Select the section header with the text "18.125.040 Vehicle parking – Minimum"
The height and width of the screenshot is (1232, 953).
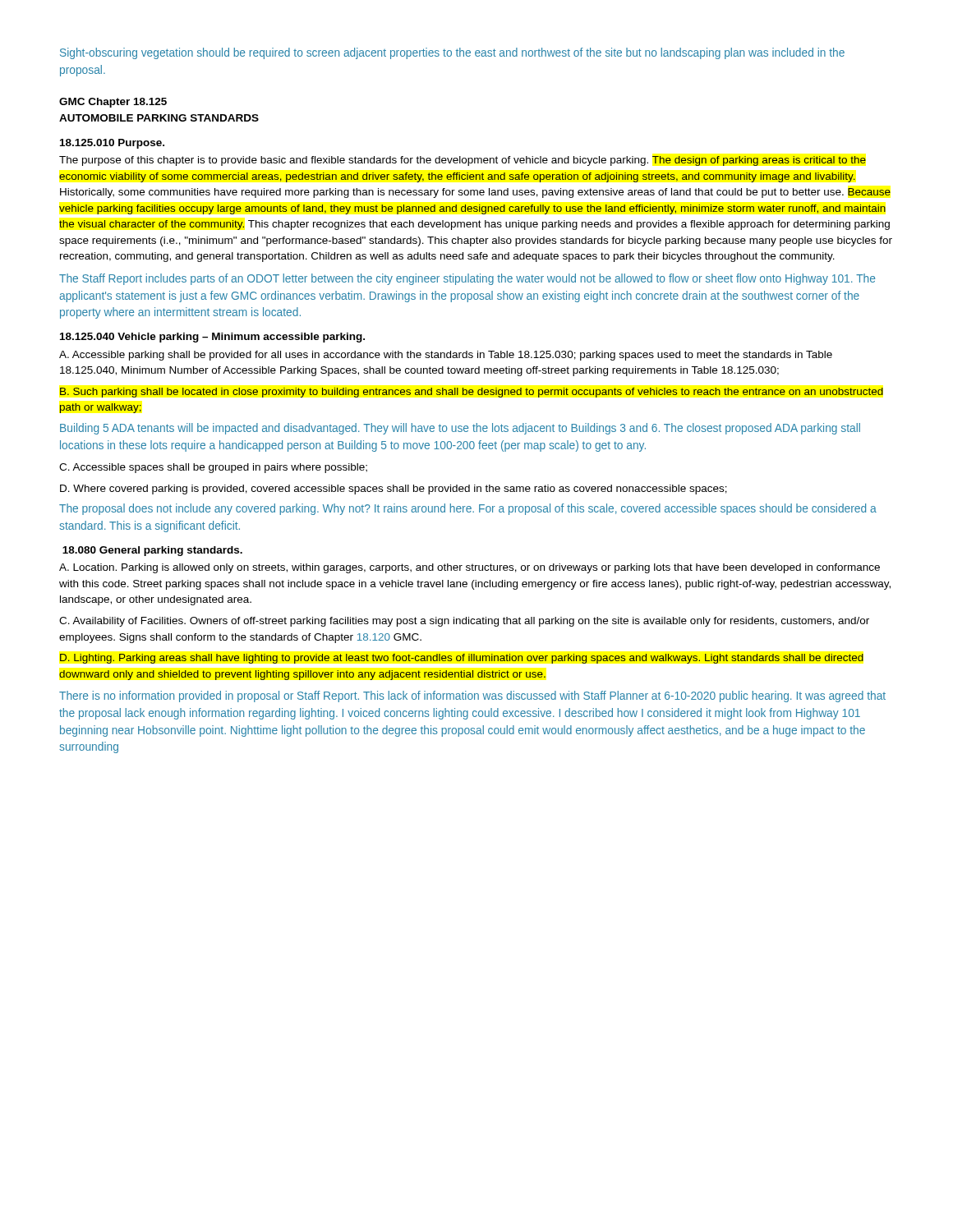point(212,338)
